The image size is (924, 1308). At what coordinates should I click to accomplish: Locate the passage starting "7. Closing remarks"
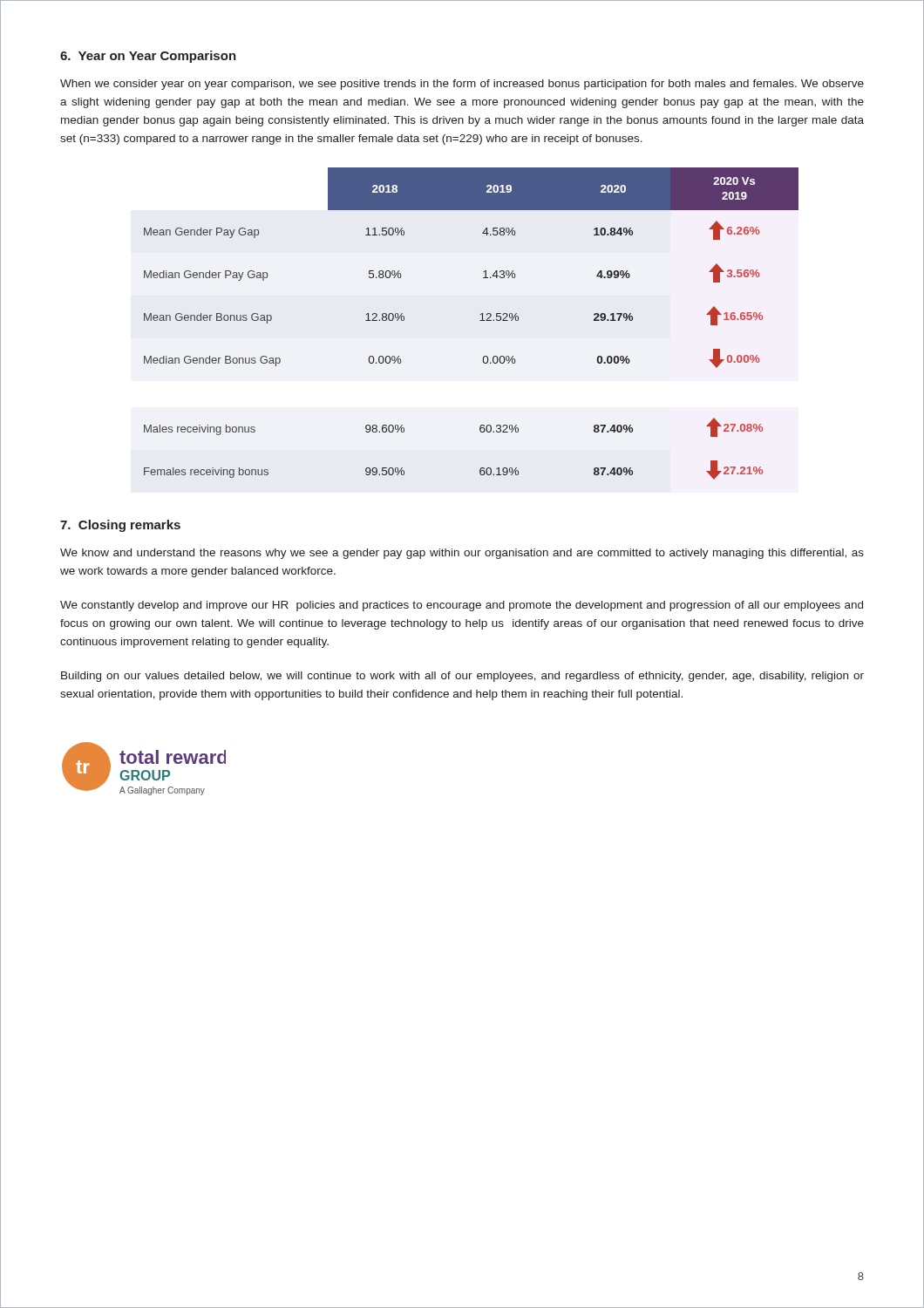(x=120, y=525)
